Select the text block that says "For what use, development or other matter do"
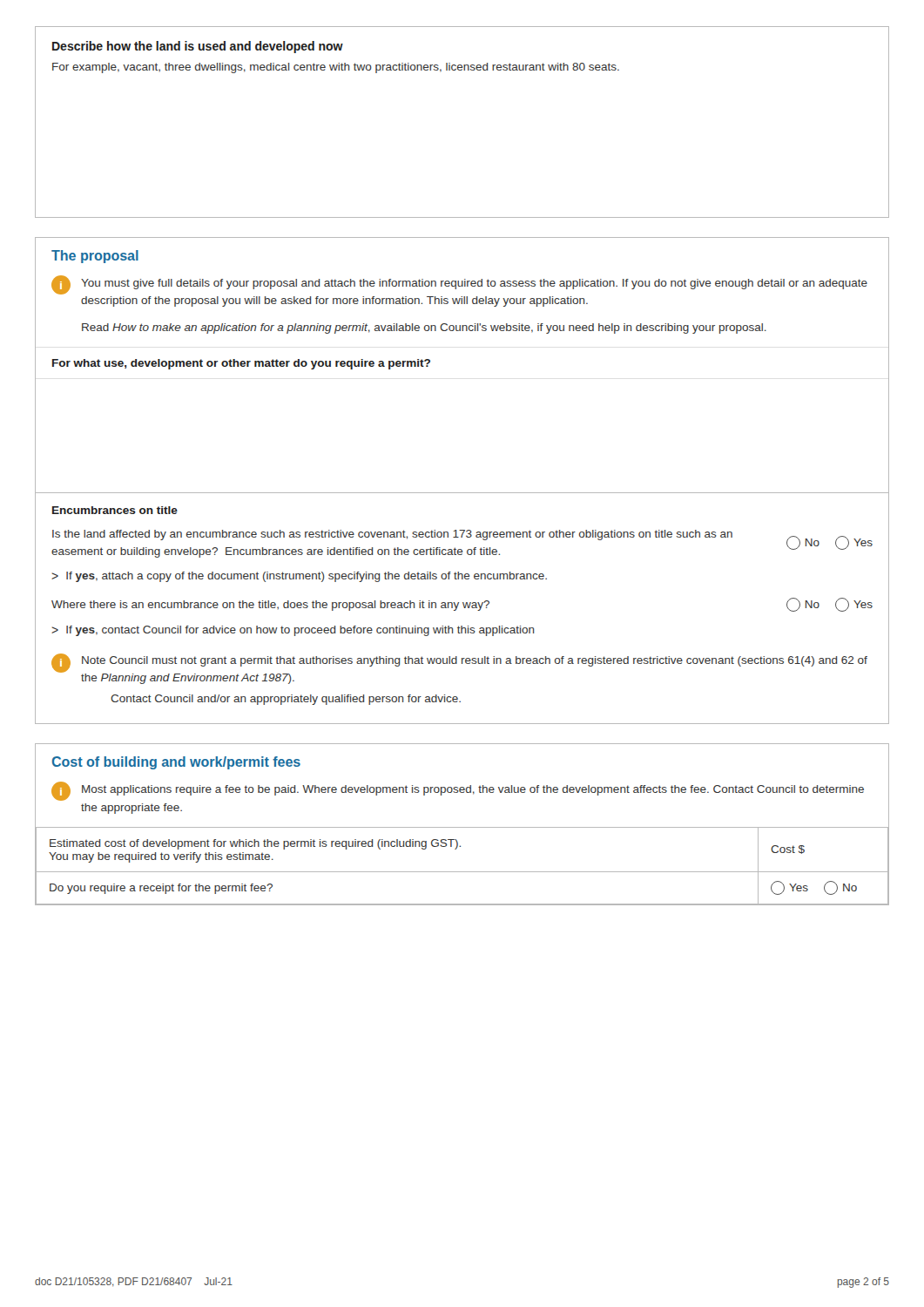 click(x=241, y=363)
